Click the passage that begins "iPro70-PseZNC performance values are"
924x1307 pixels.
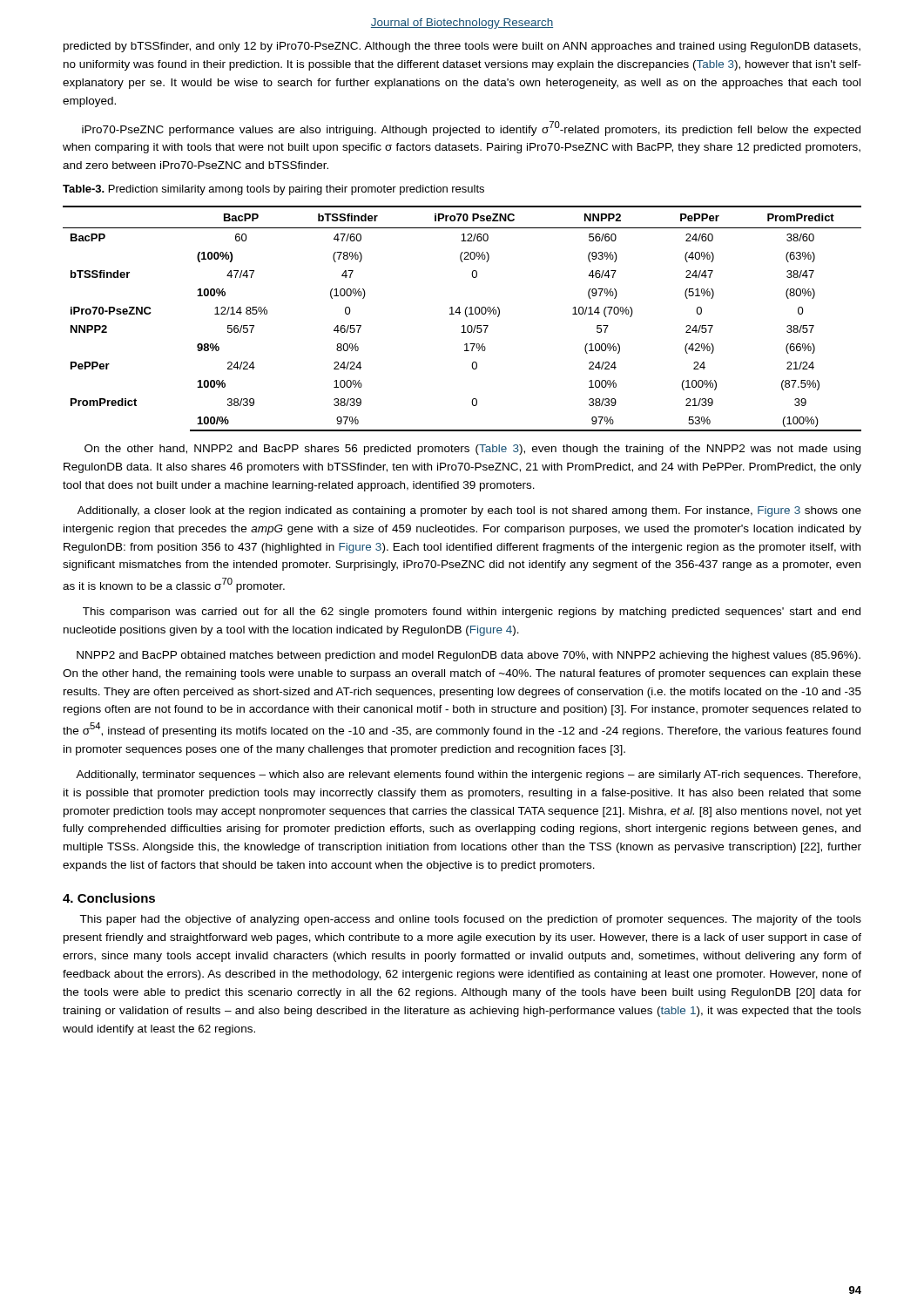pyautogui.click(x=462, y=145)
